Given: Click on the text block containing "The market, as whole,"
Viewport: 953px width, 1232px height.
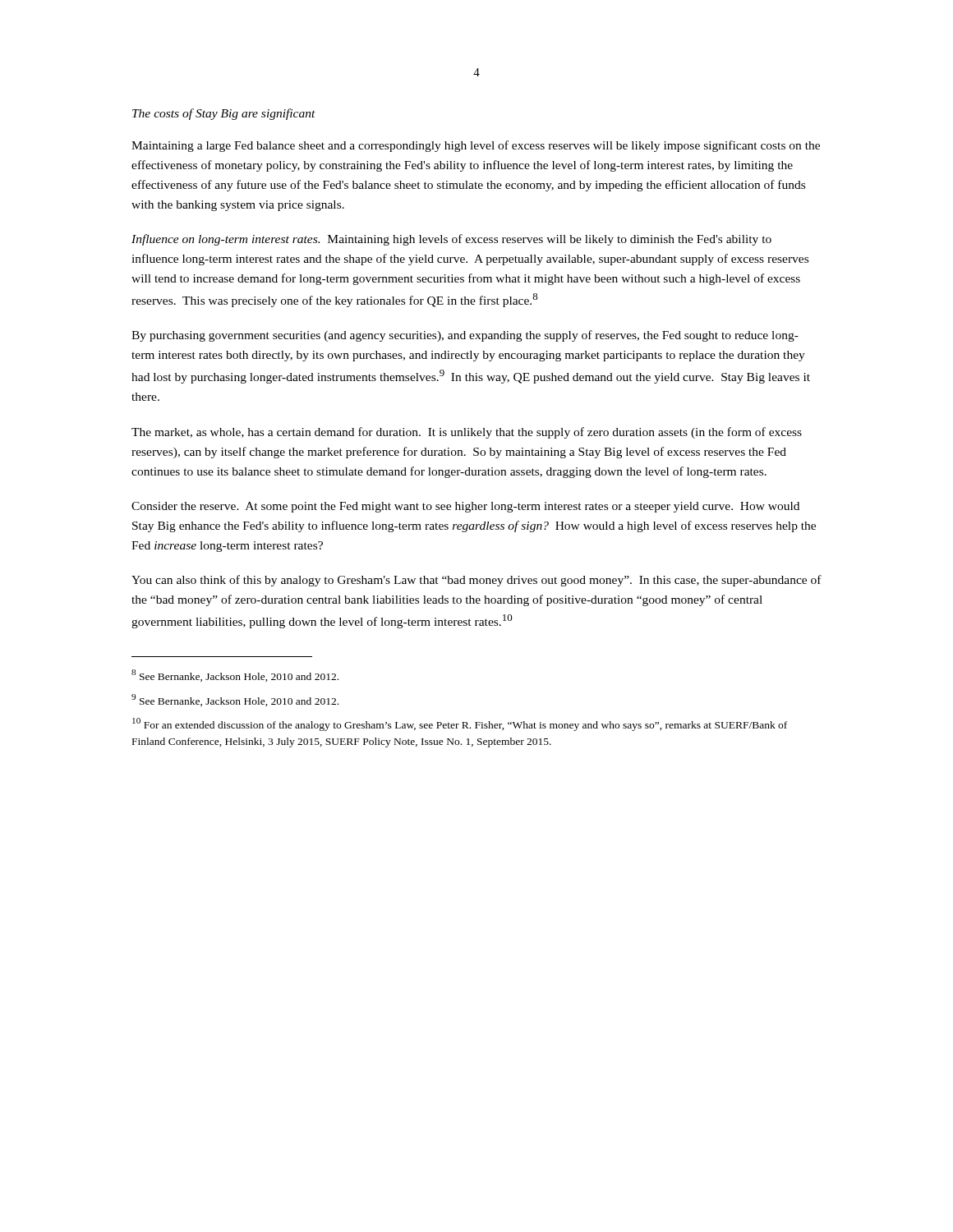Looking at the screenshot, I should 467,451.
